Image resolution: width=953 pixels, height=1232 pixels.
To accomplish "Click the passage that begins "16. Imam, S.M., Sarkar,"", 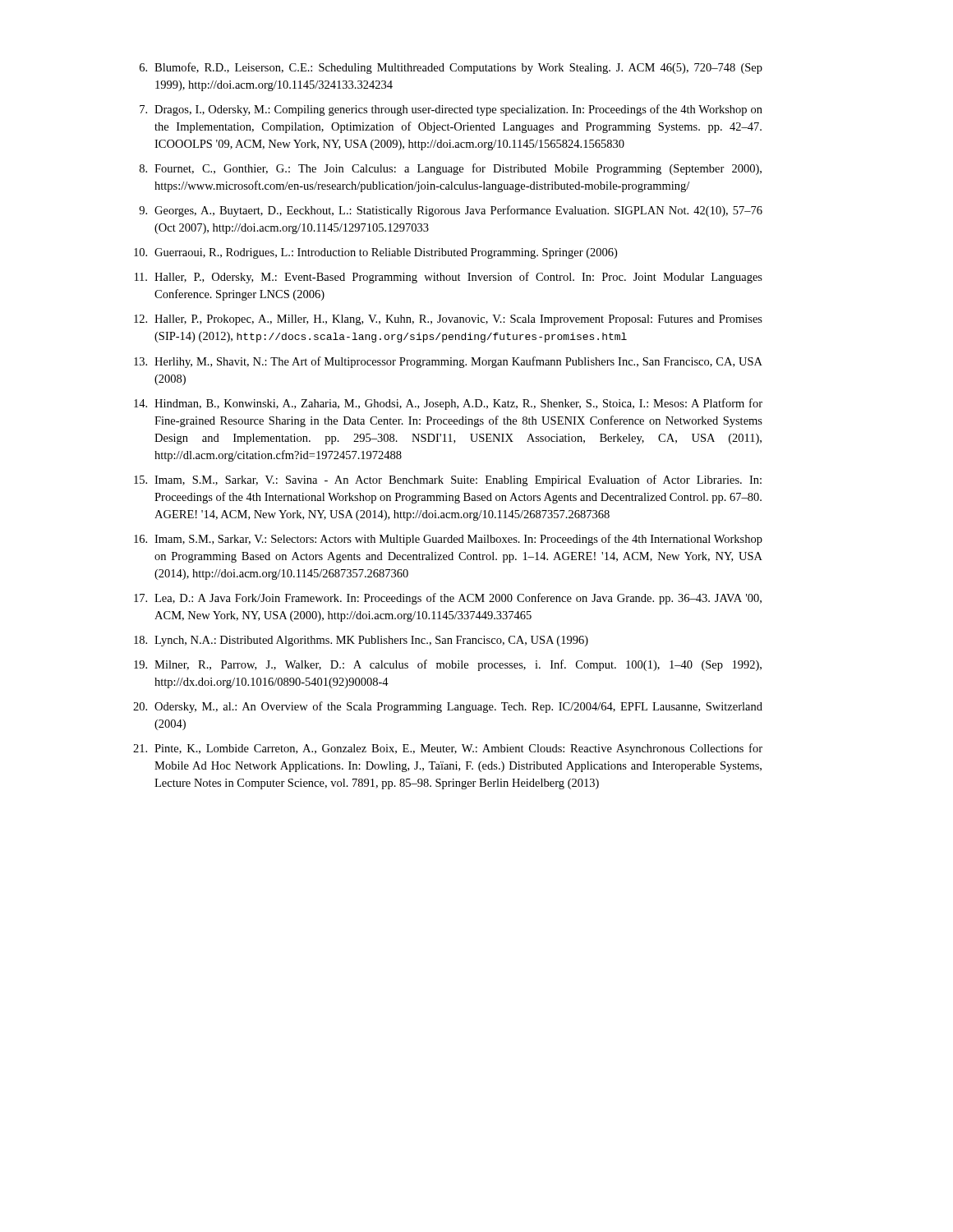I will point(442,557).
